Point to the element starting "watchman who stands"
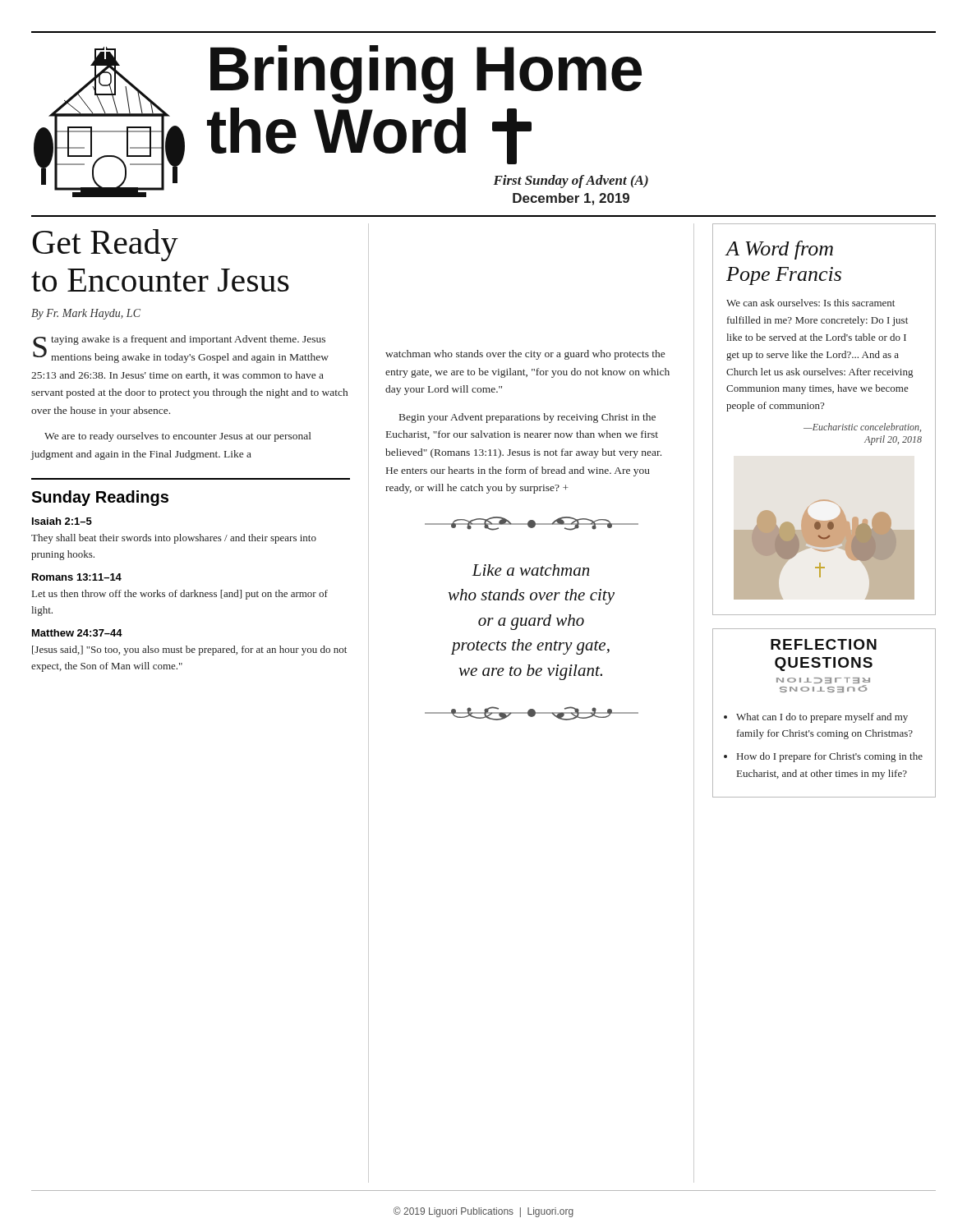This screenshot has height=1232, width=967. [528, 371]
